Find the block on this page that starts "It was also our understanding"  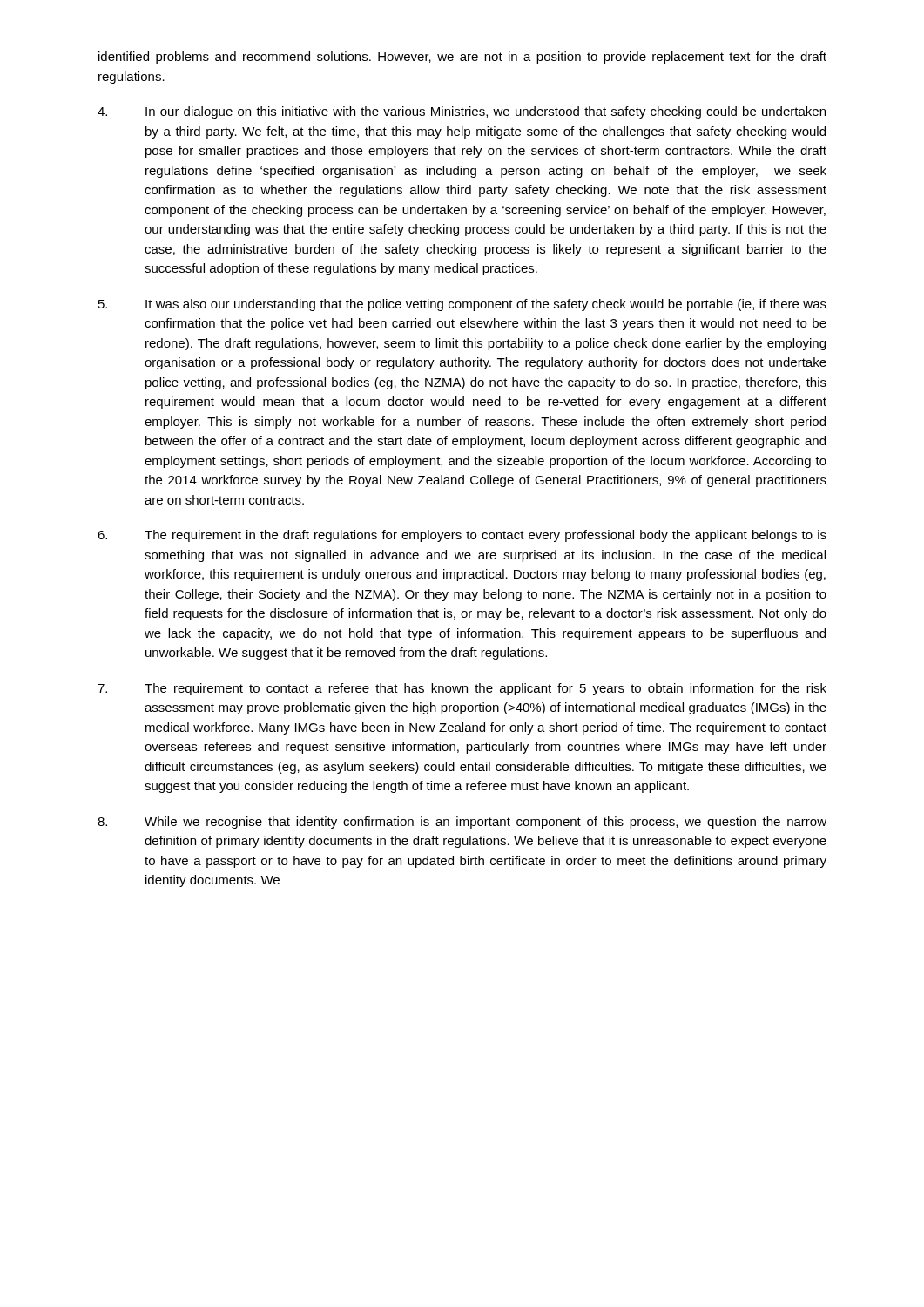point(462,402)
